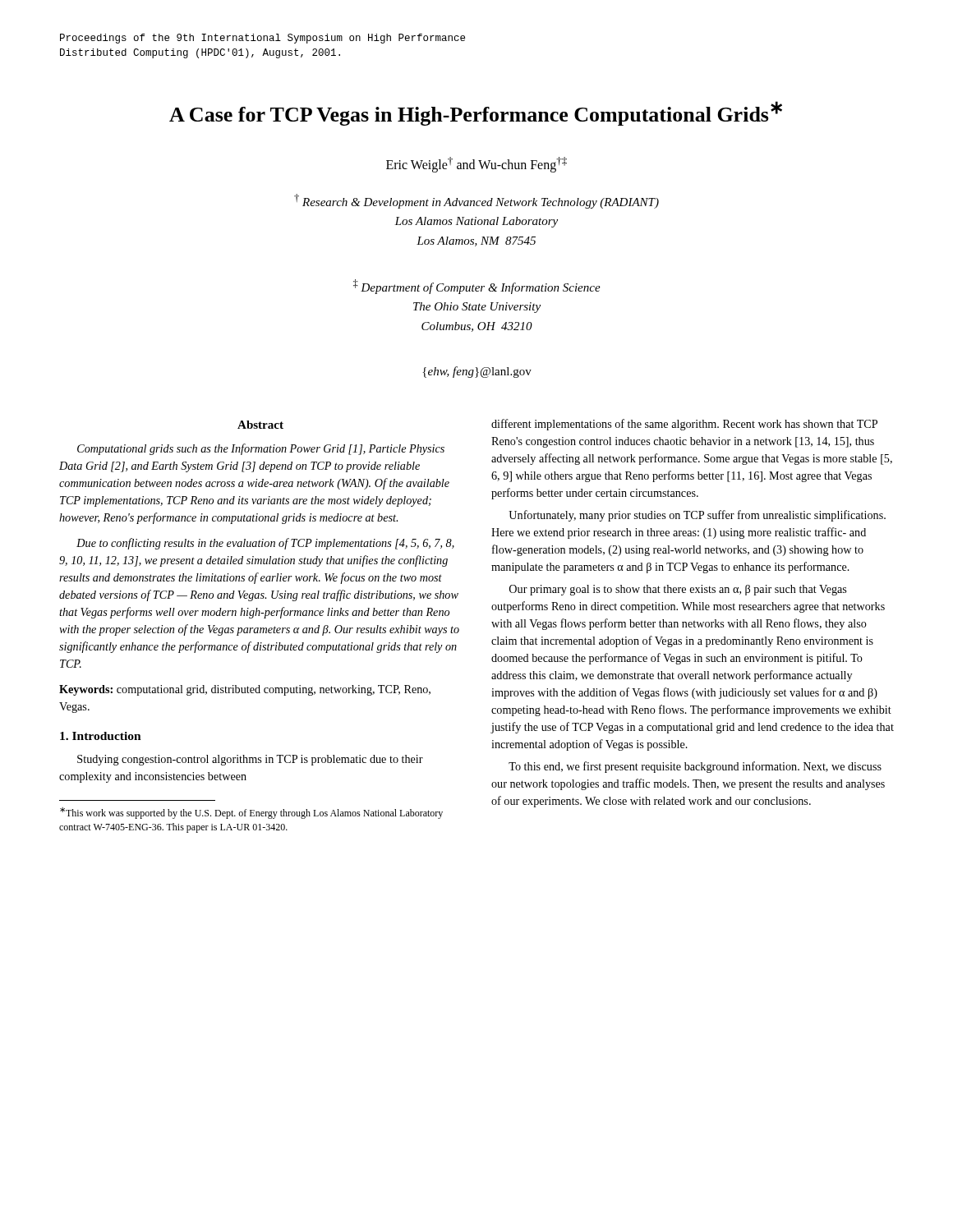Find the text block containing "Studying congestion-control algorithms"
Screen dimensions: 1232x953
(260, 768)
